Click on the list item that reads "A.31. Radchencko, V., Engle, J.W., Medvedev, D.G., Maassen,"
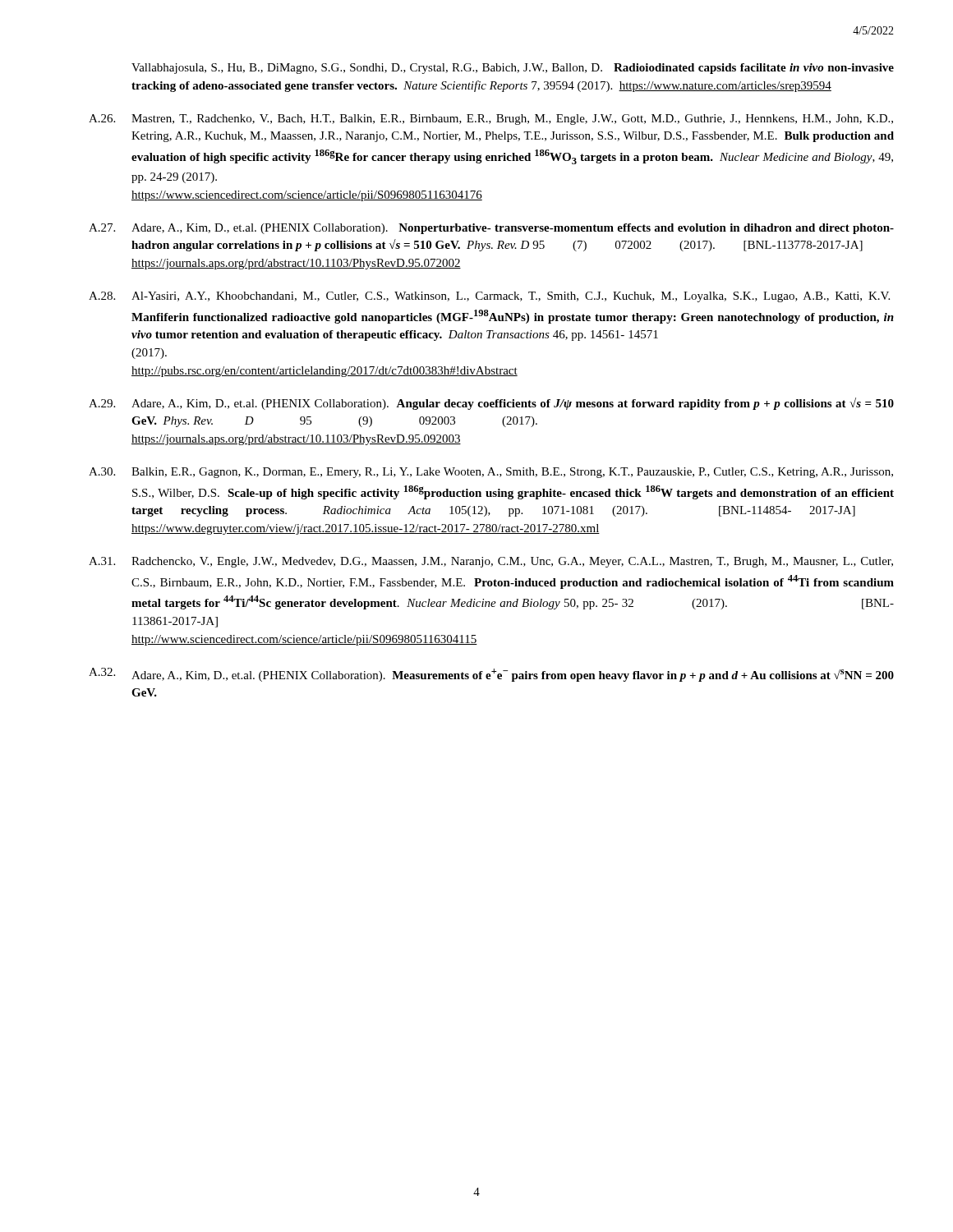This screenshot has height=1232, width=953. [491, 601]
